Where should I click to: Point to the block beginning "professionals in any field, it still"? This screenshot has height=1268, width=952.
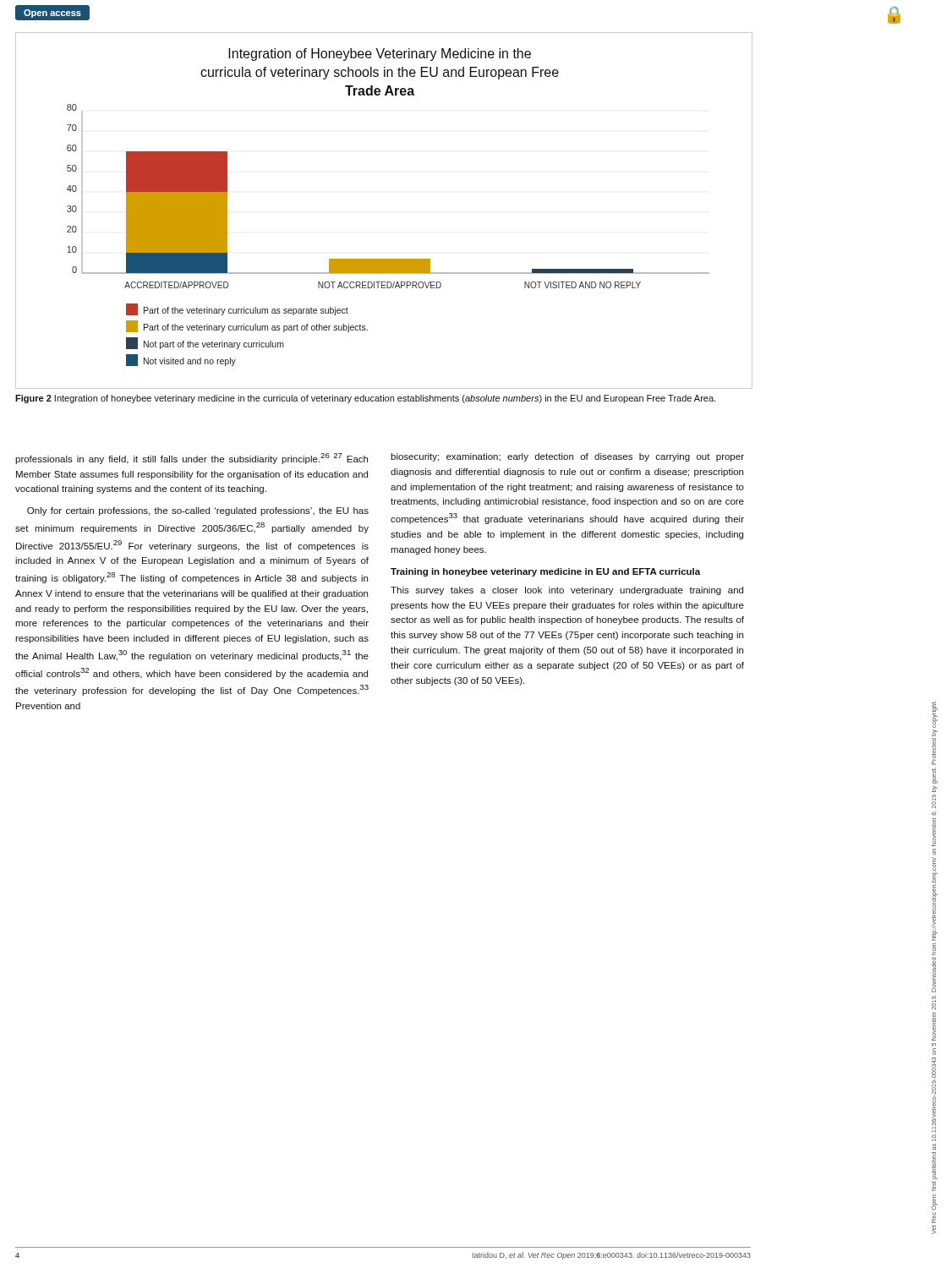coord(192,582)
